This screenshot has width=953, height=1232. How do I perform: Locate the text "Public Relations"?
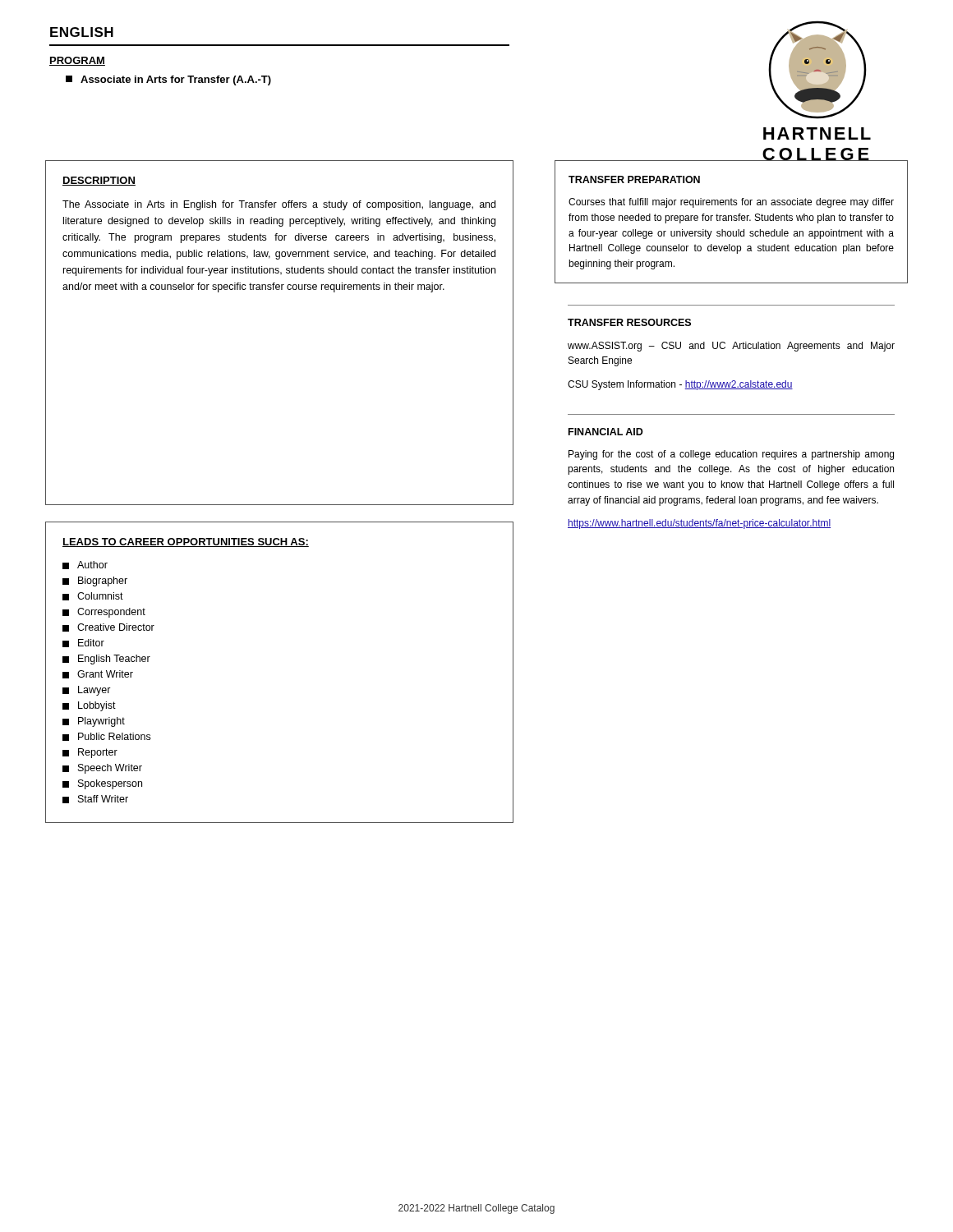tap(107, 737)
